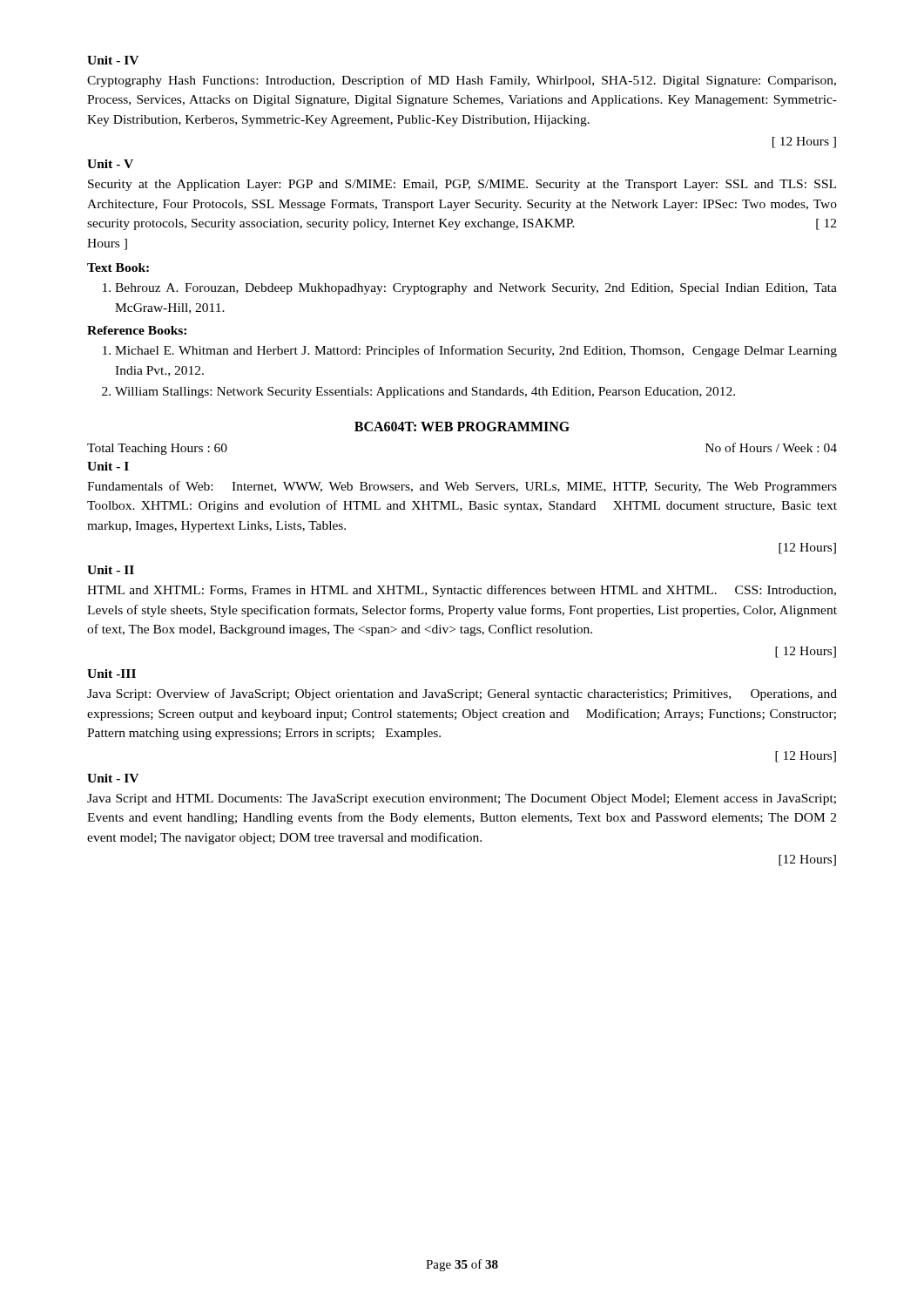Viewport: 924px width, 1307px height.
Task: Find the region starting "Michael E. Whitman and Herbert J. Mattord: Principles"
Action: point(470,351)
